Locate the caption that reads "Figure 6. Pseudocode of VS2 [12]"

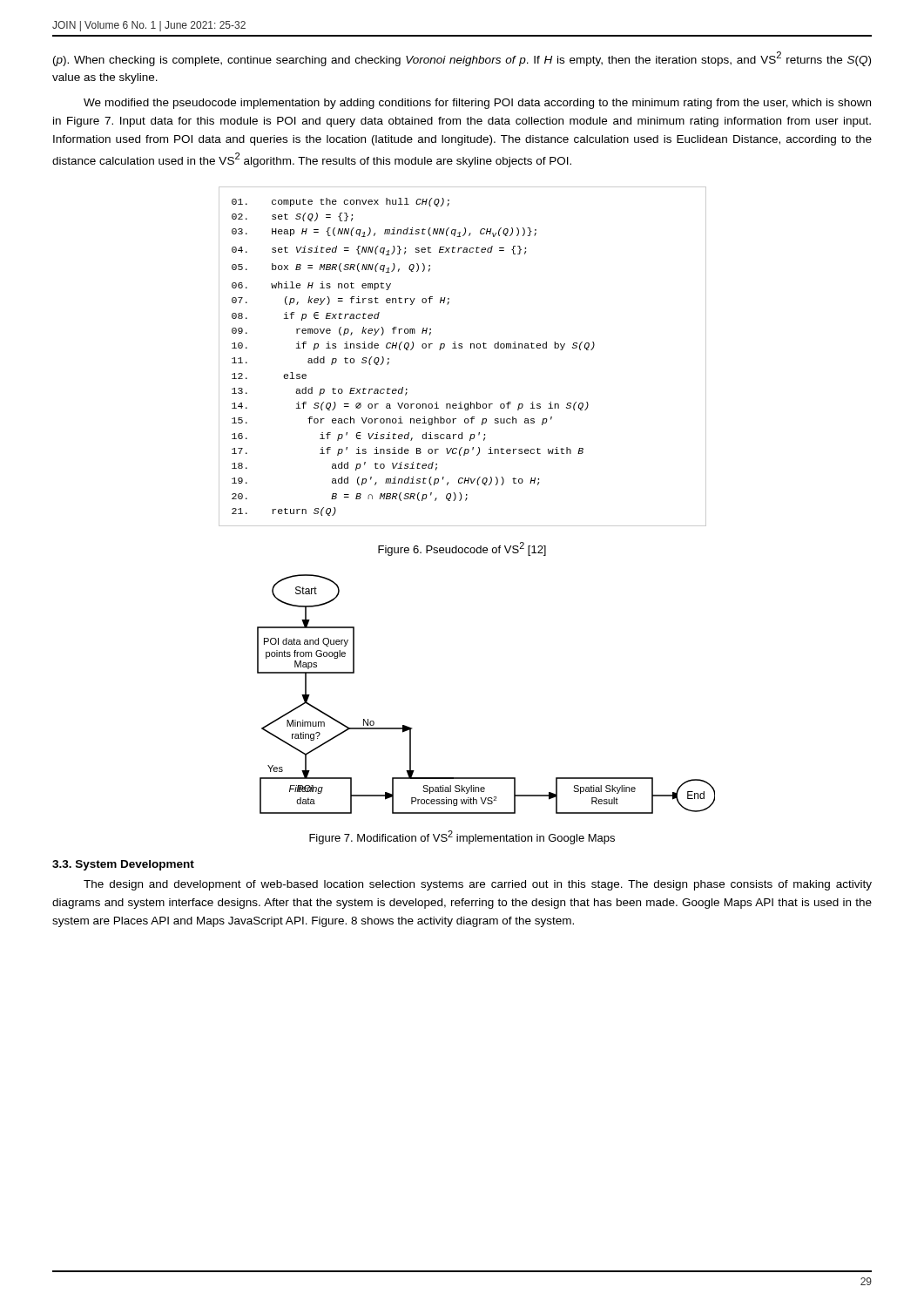point(462,548)
